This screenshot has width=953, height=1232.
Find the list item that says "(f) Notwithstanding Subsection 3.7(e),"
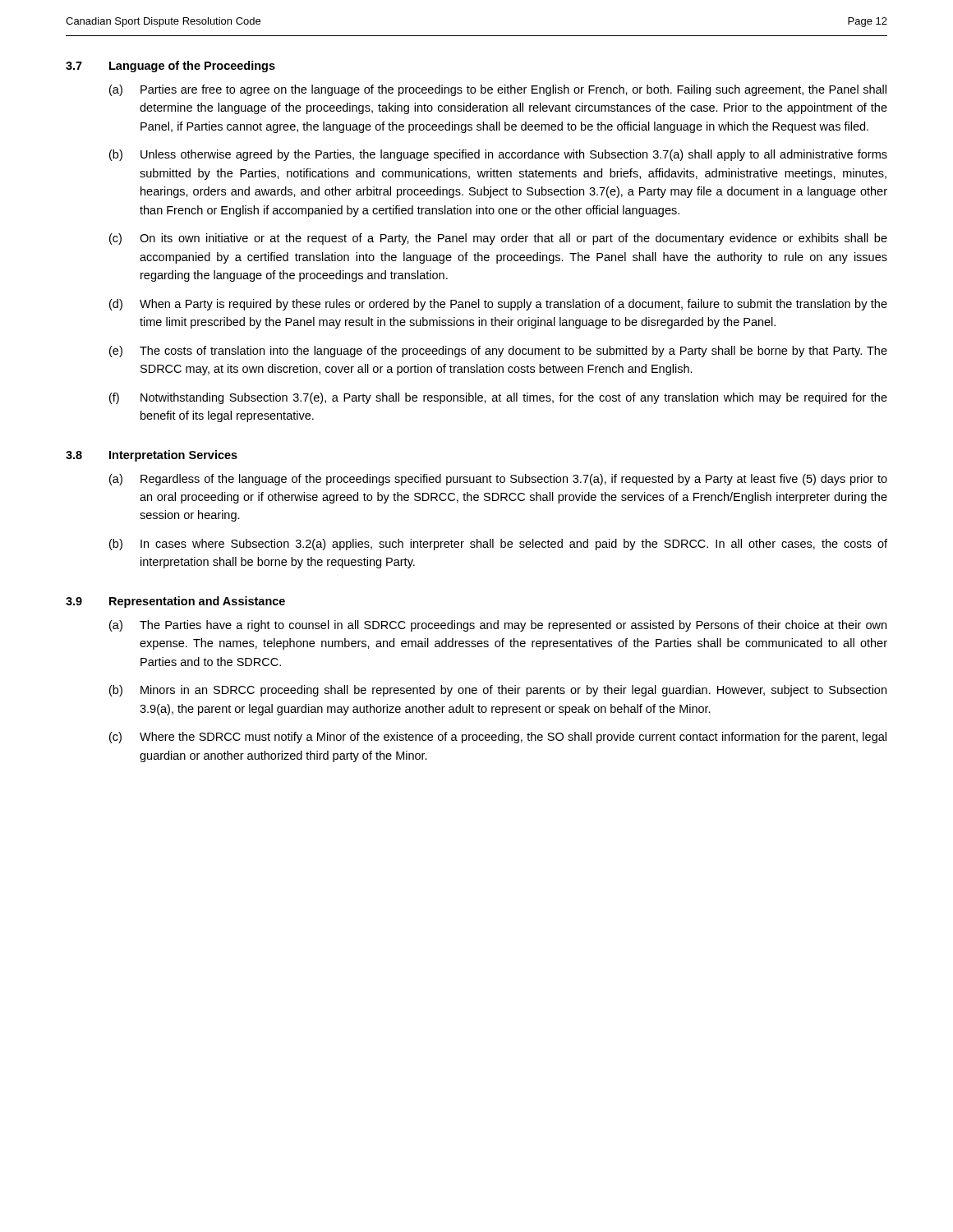[498, 407]
